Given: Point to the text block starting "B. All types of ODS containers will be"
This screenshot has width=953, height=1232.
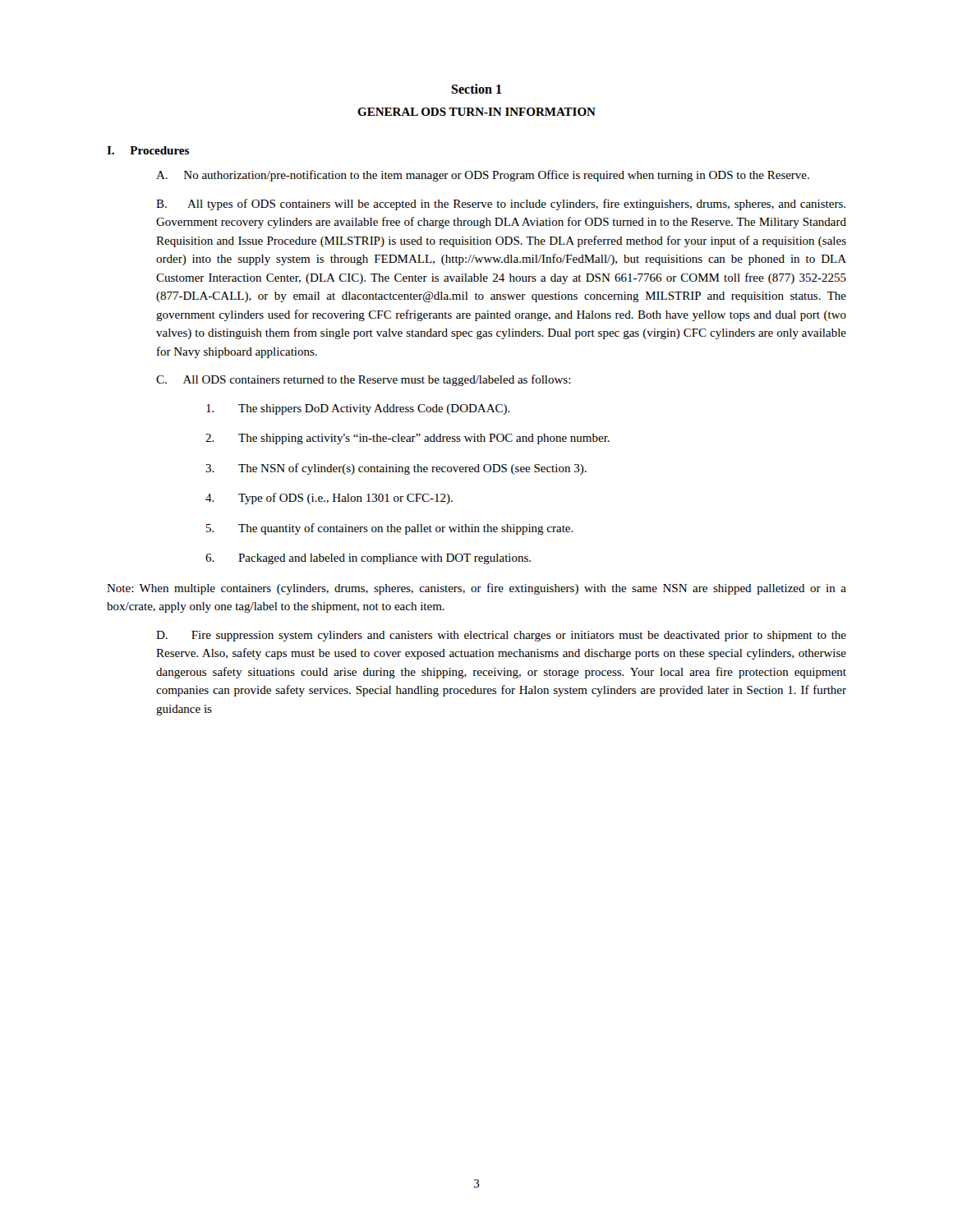Looking at the screenshot, I should tap(501, 277).
